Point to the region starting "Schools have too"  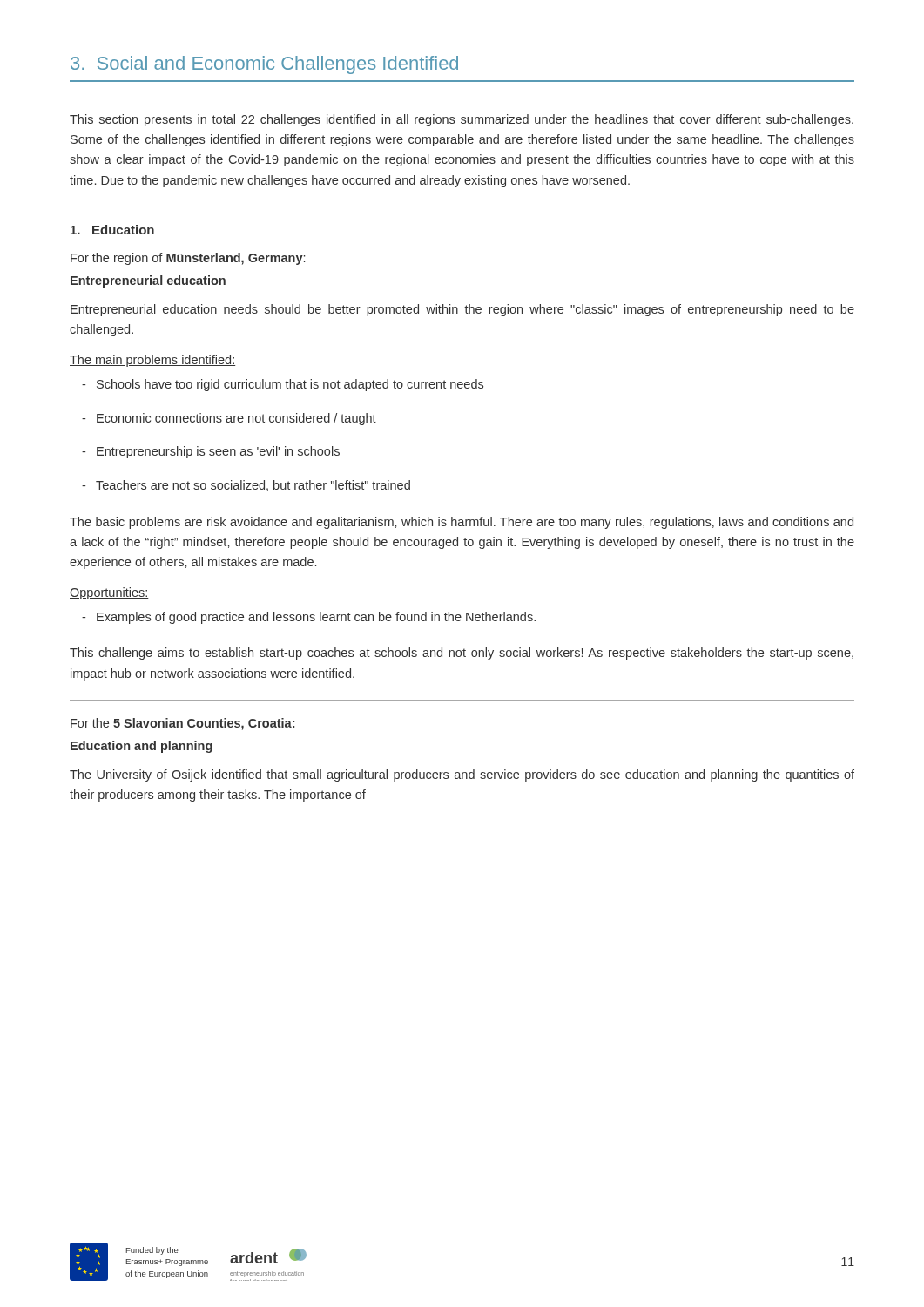[x=462, y=385]
